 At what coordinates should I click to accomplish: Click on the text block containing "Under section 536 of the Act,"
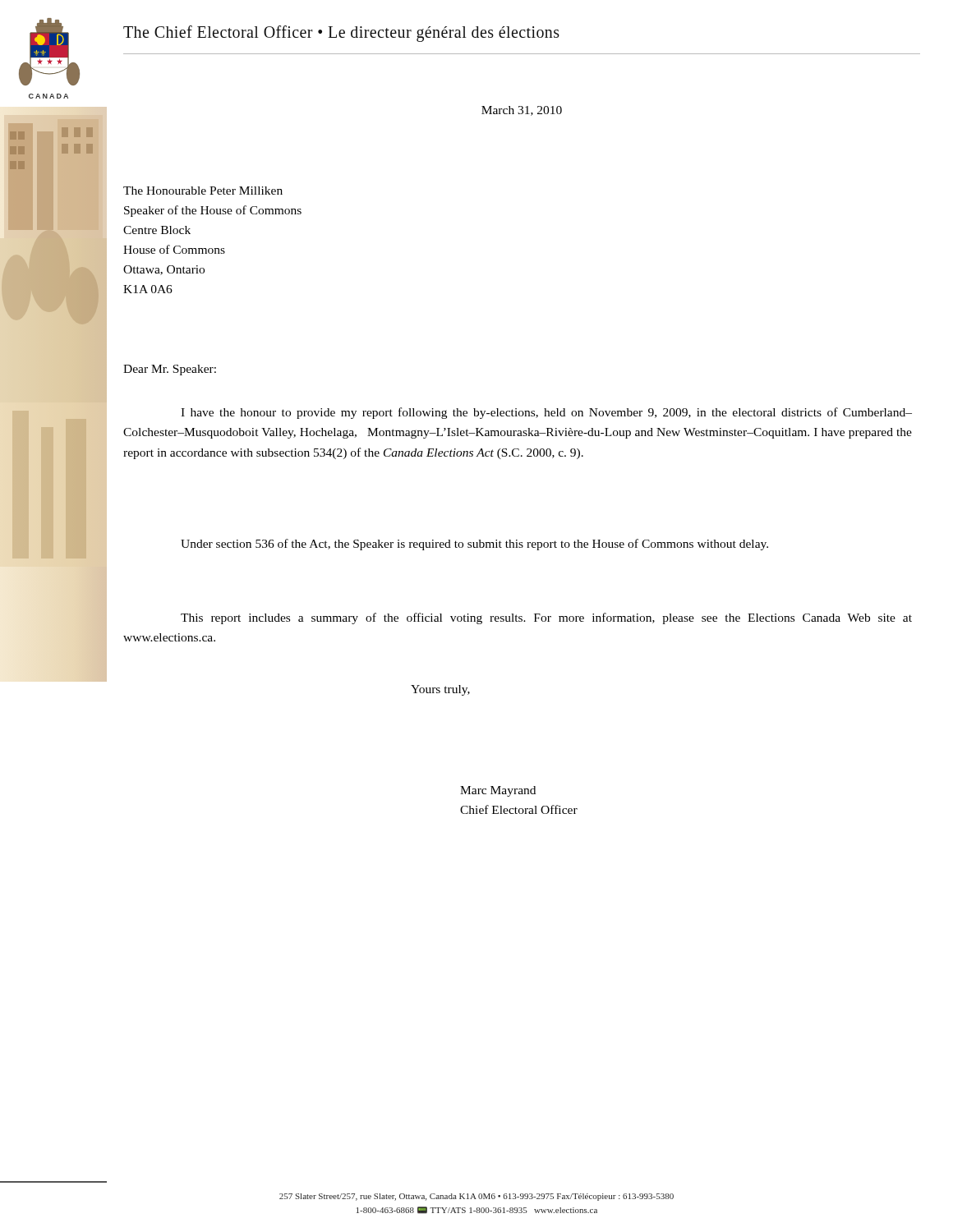(518, 544)
